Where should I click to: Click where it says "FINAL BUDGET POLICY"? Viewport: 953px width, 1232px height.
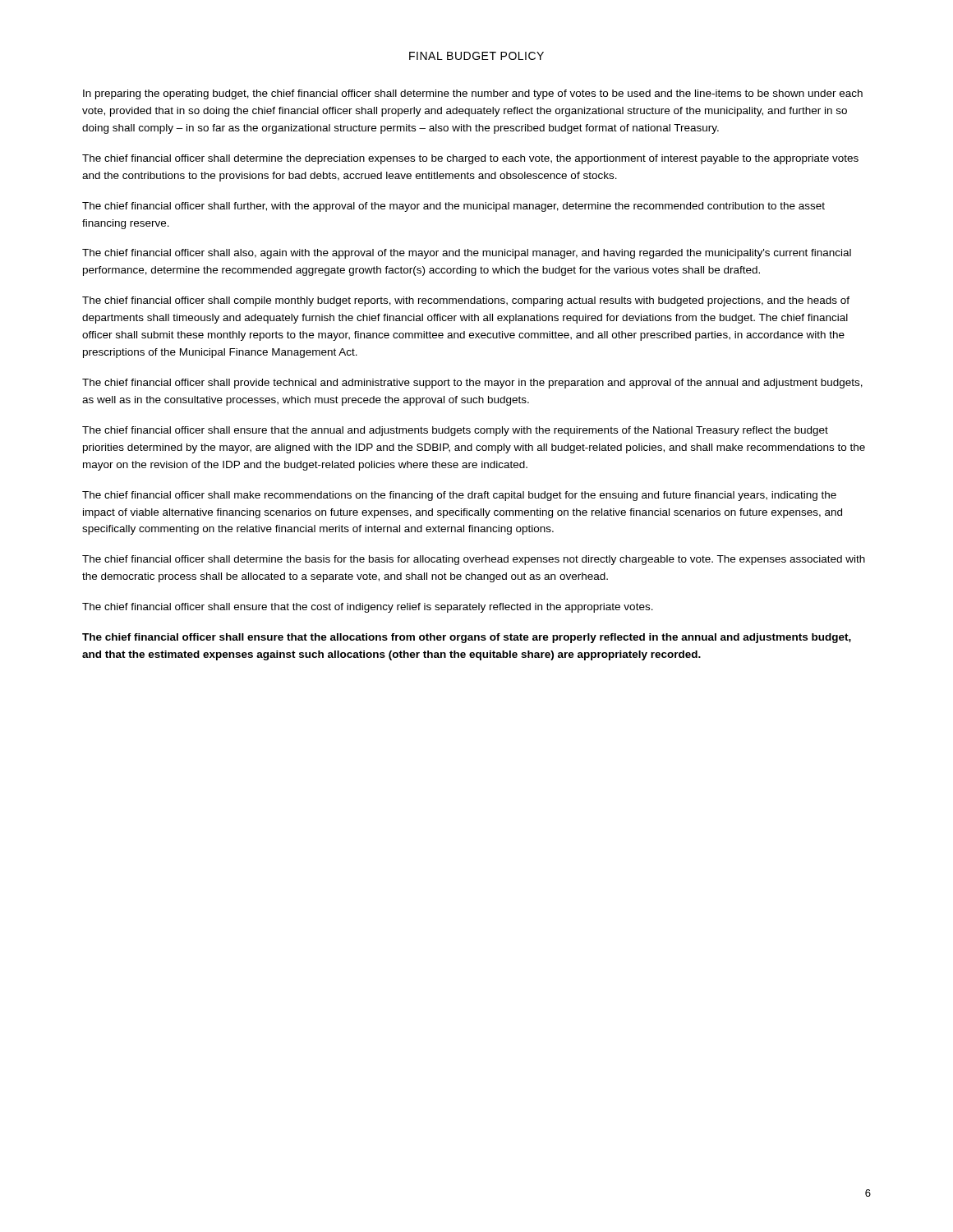(476, 56)
